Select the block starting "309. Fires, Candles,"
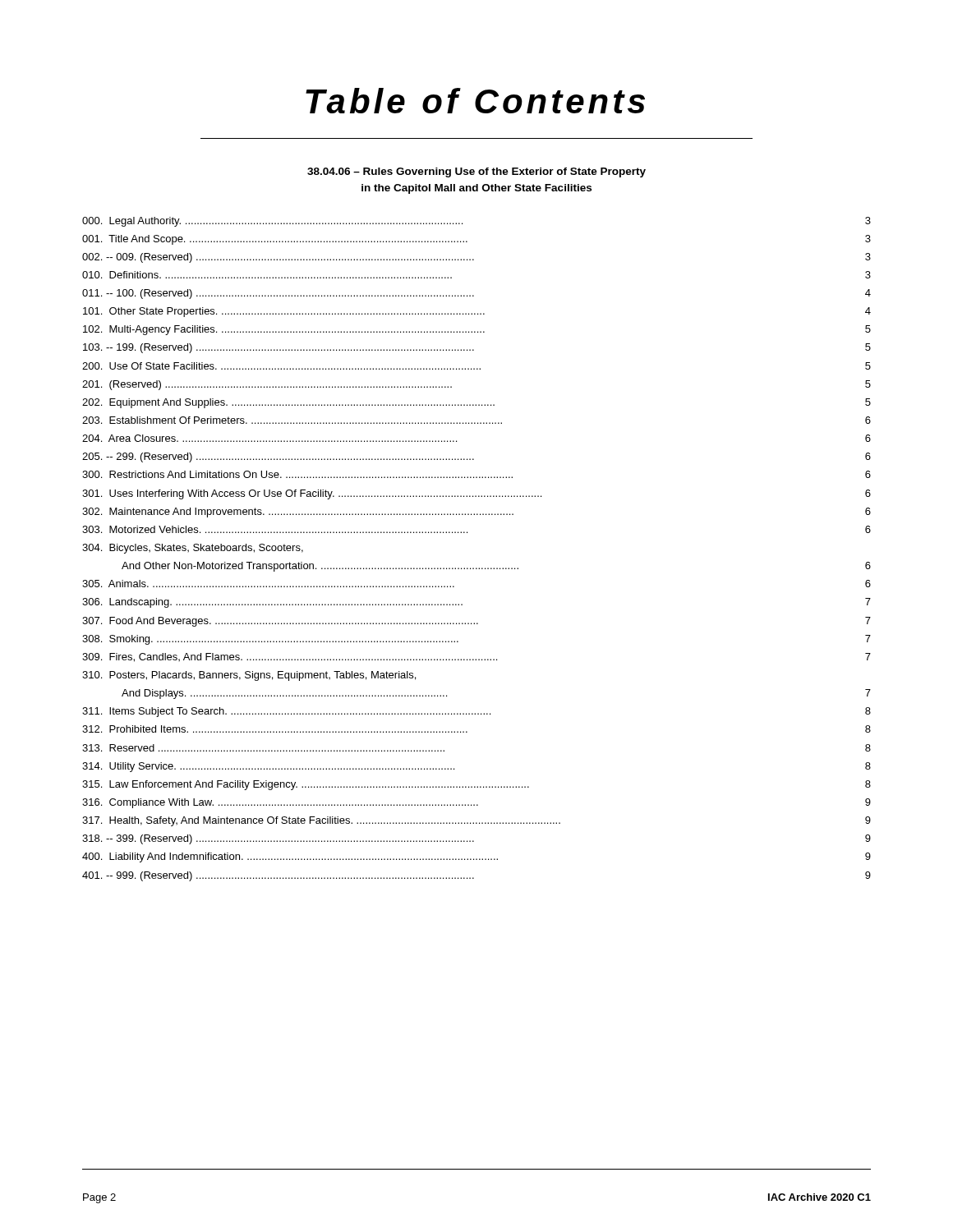This screenshot has height=1232, width=953. point(476,657)
